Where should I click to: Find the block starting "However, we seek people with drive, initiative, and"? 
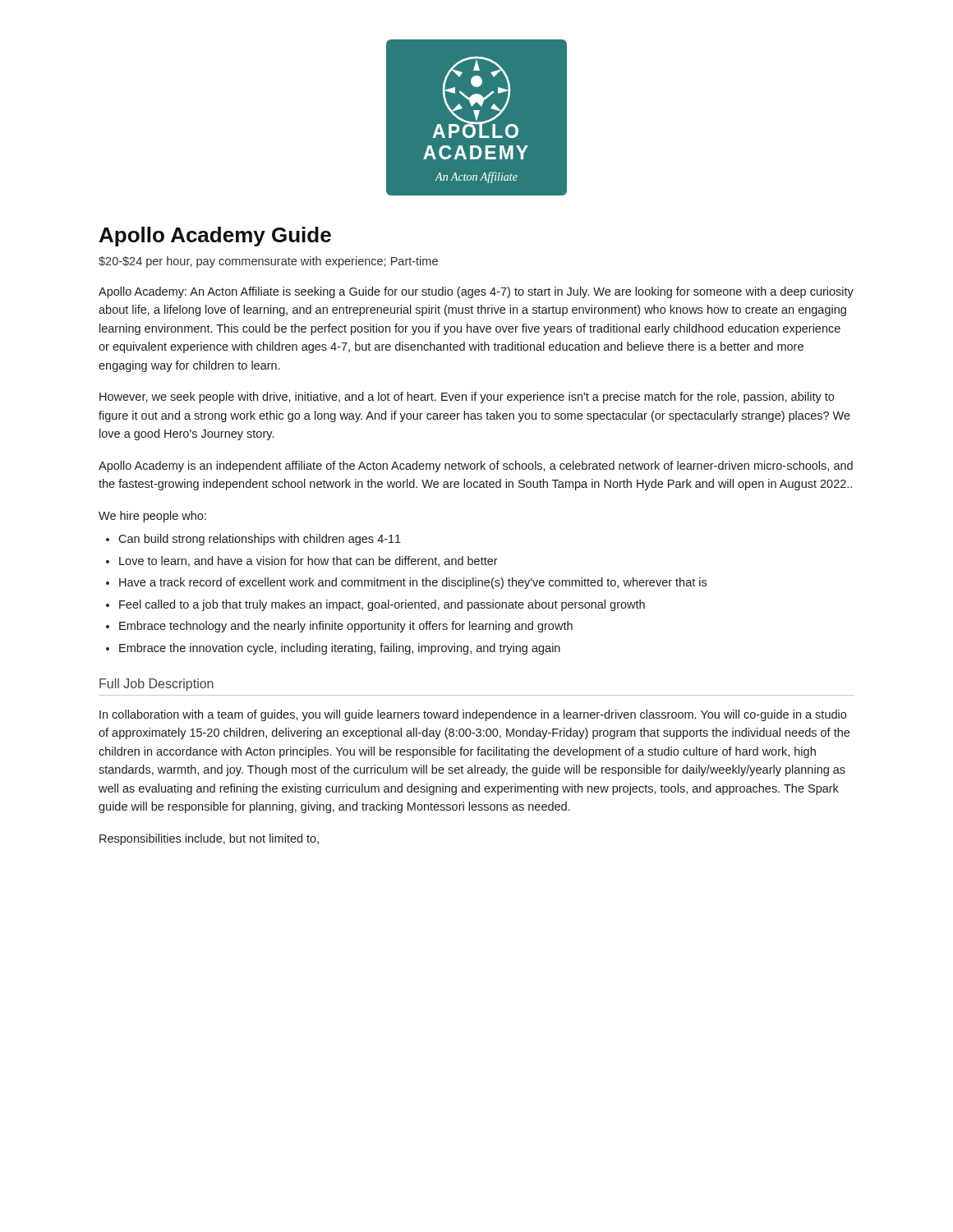pos(474,415)
